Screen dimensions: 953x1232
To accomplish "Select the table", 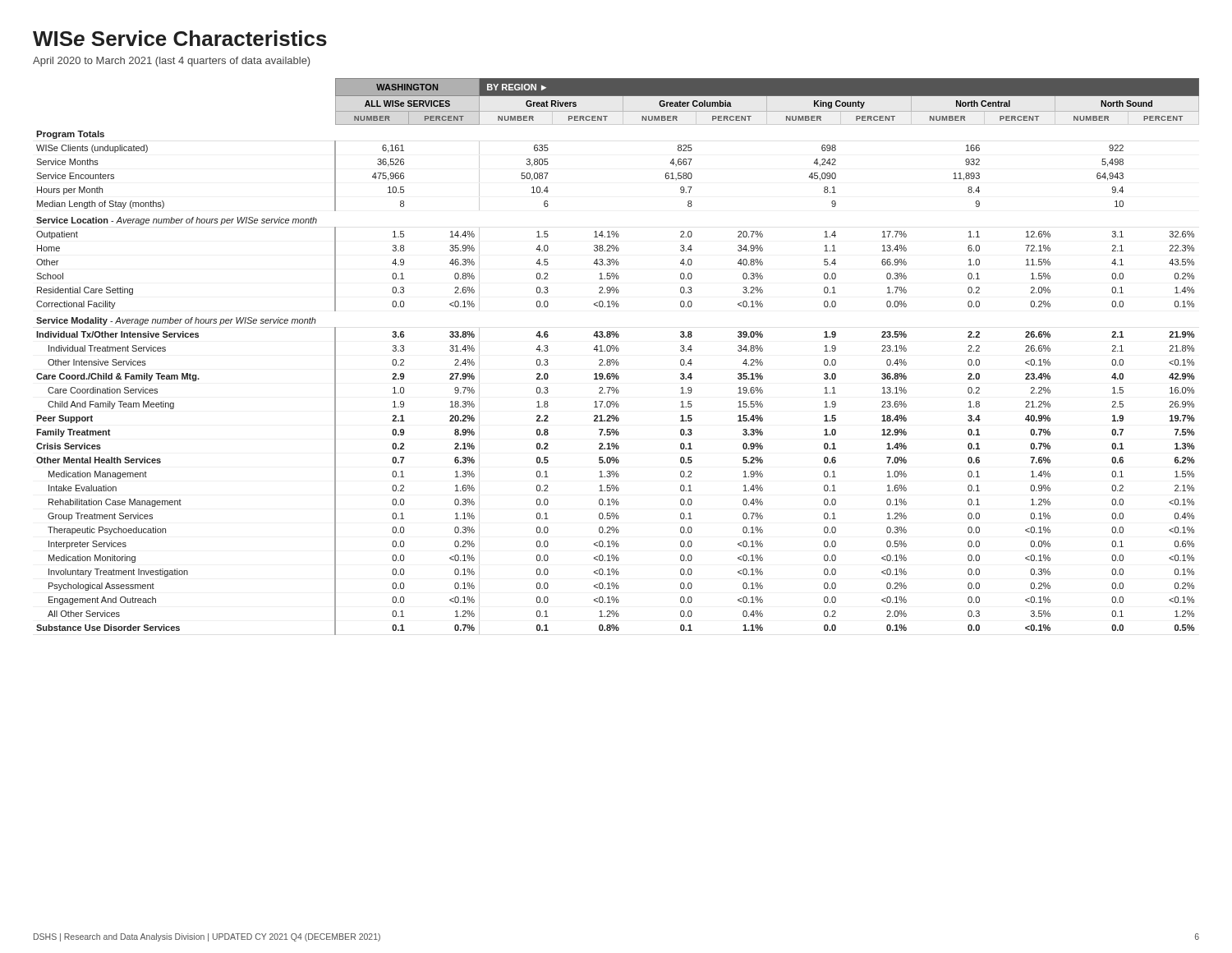I will point(616,357).
